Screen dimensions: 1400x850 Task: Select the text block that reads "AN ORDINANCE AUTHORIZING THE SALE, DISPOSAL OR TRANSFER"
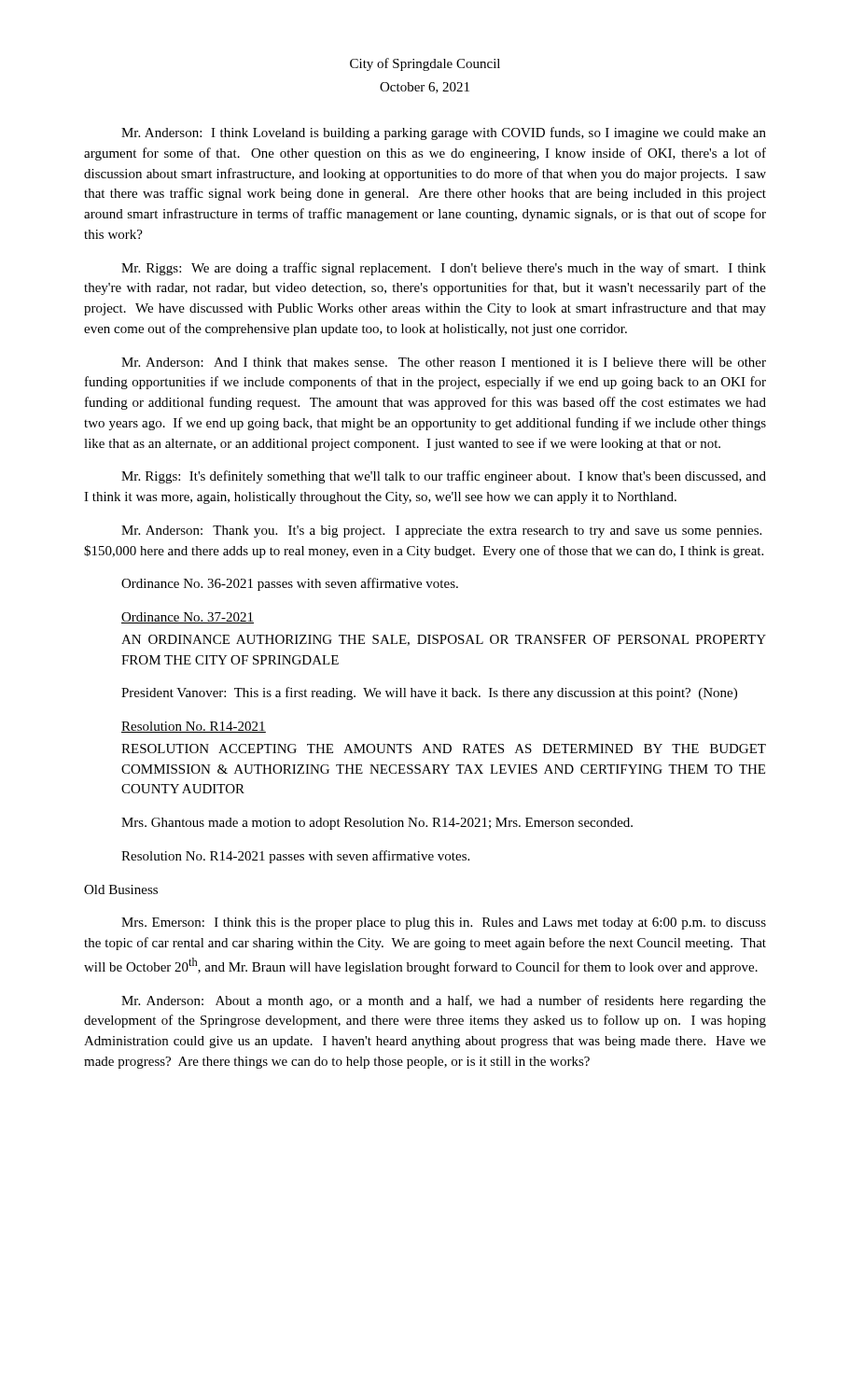click(444, 649)
